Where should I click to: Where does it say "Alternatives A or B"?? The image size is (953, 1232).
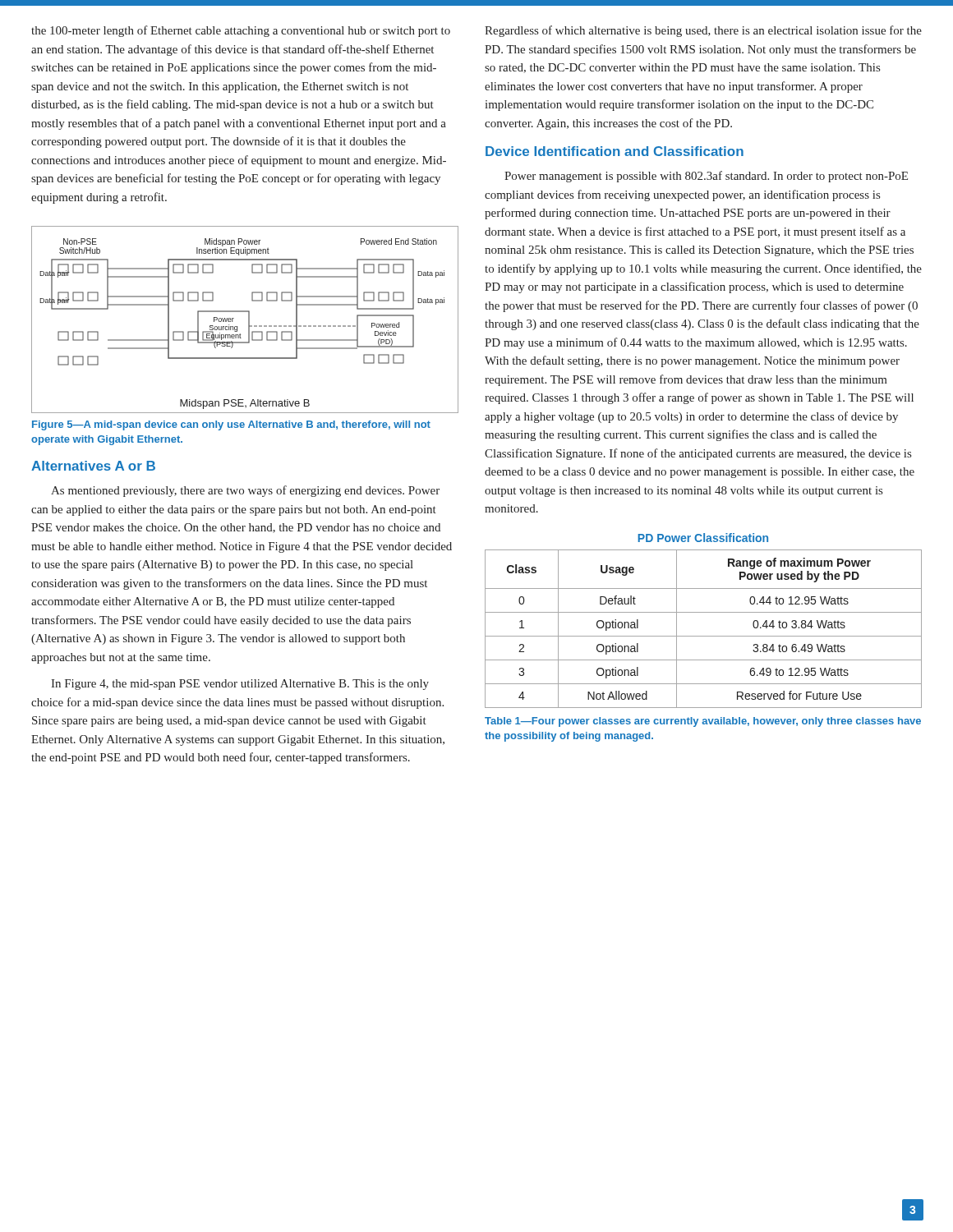click(93, 466)
